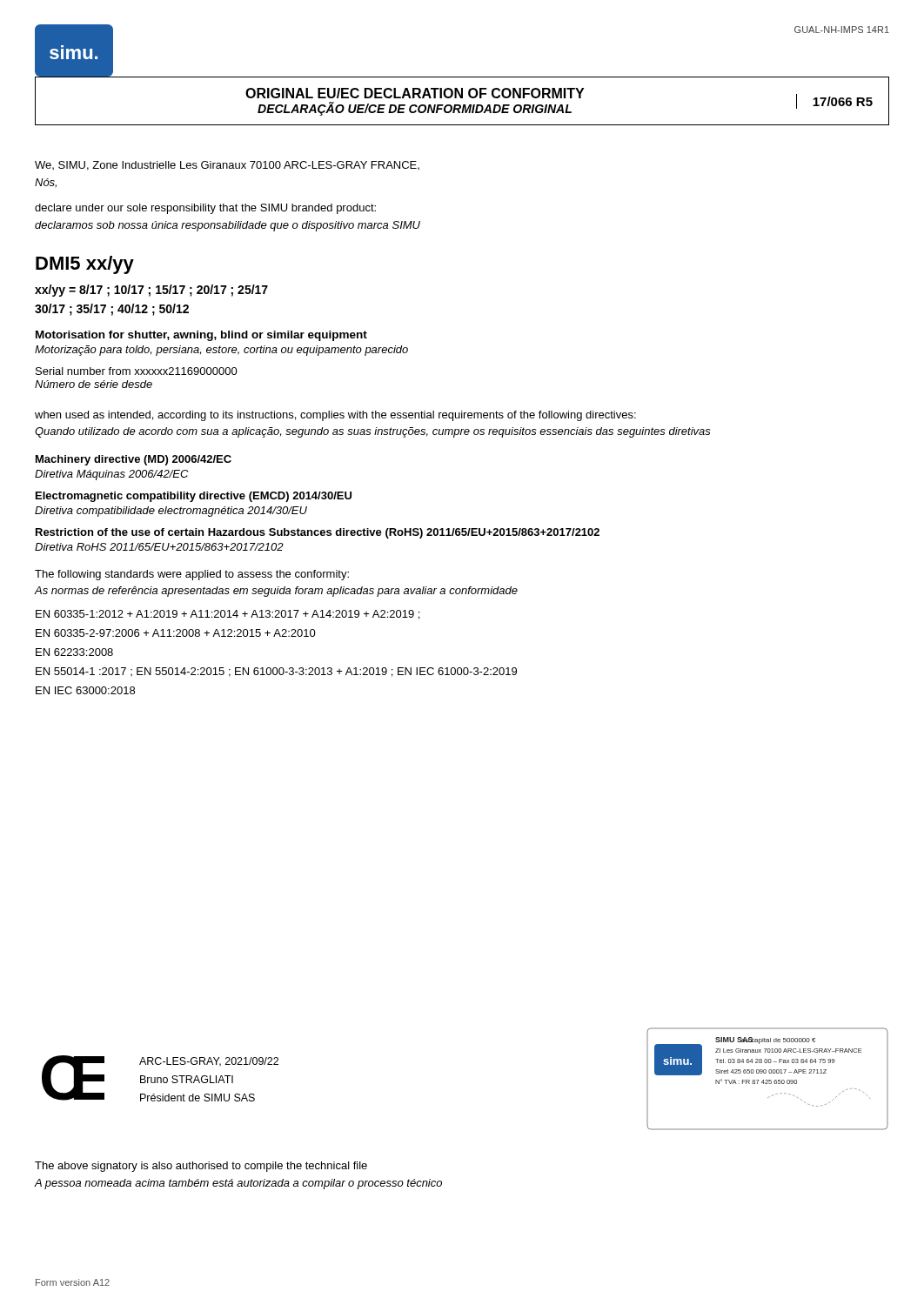This screenshot has width=924, height=1305.
Task: Navigate to the passage starting "Motorização para toldo, persiana, estore, cortina"
Action: (222, 349)
